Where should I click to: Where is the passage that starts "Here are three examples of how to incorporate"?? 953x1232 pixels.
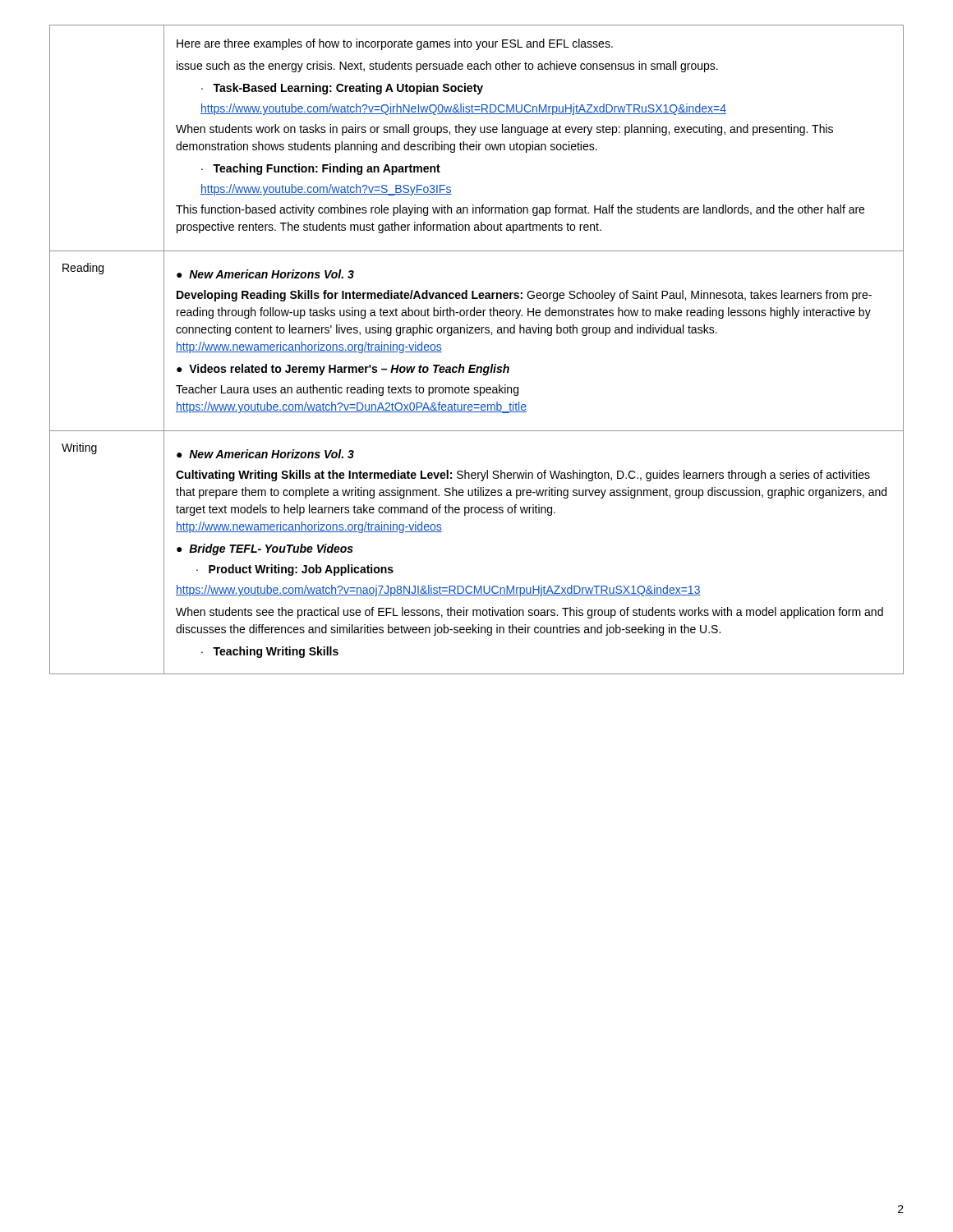[534, 136]
